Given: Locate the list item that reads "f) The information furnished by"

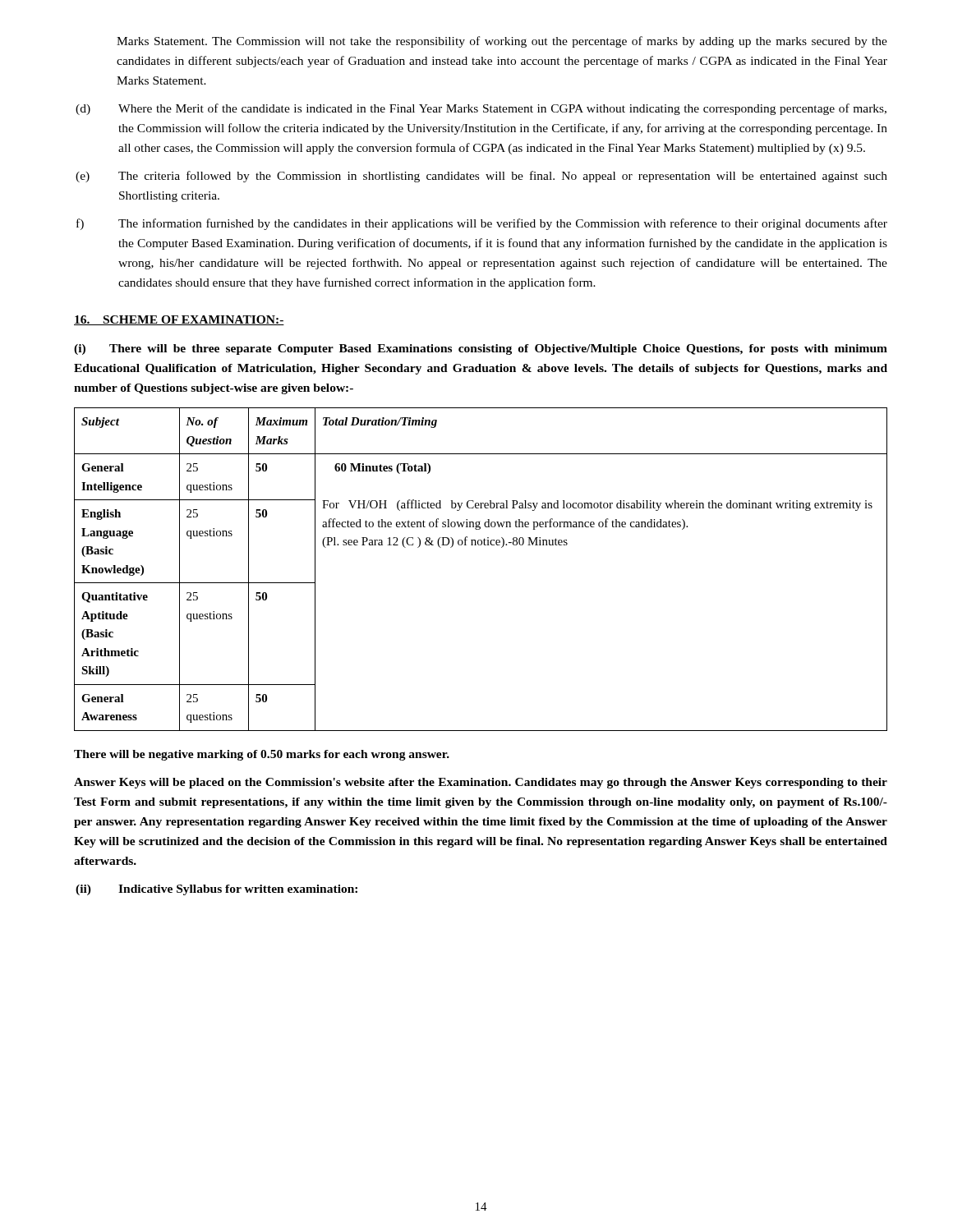Looking at the screenshot, I should (481, 253).
